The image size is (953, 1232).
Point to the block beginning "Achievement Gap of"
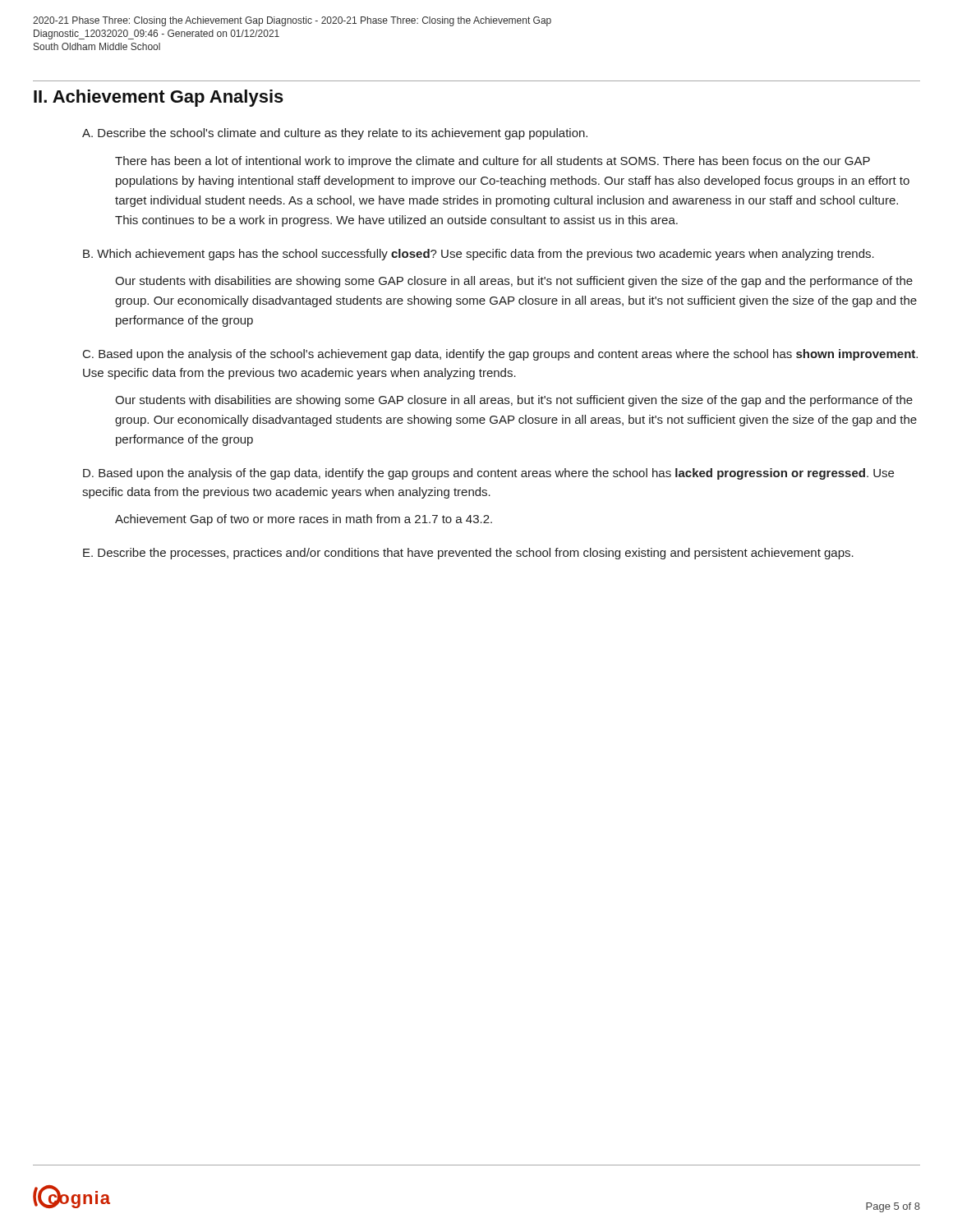click(x=304, y=519)
